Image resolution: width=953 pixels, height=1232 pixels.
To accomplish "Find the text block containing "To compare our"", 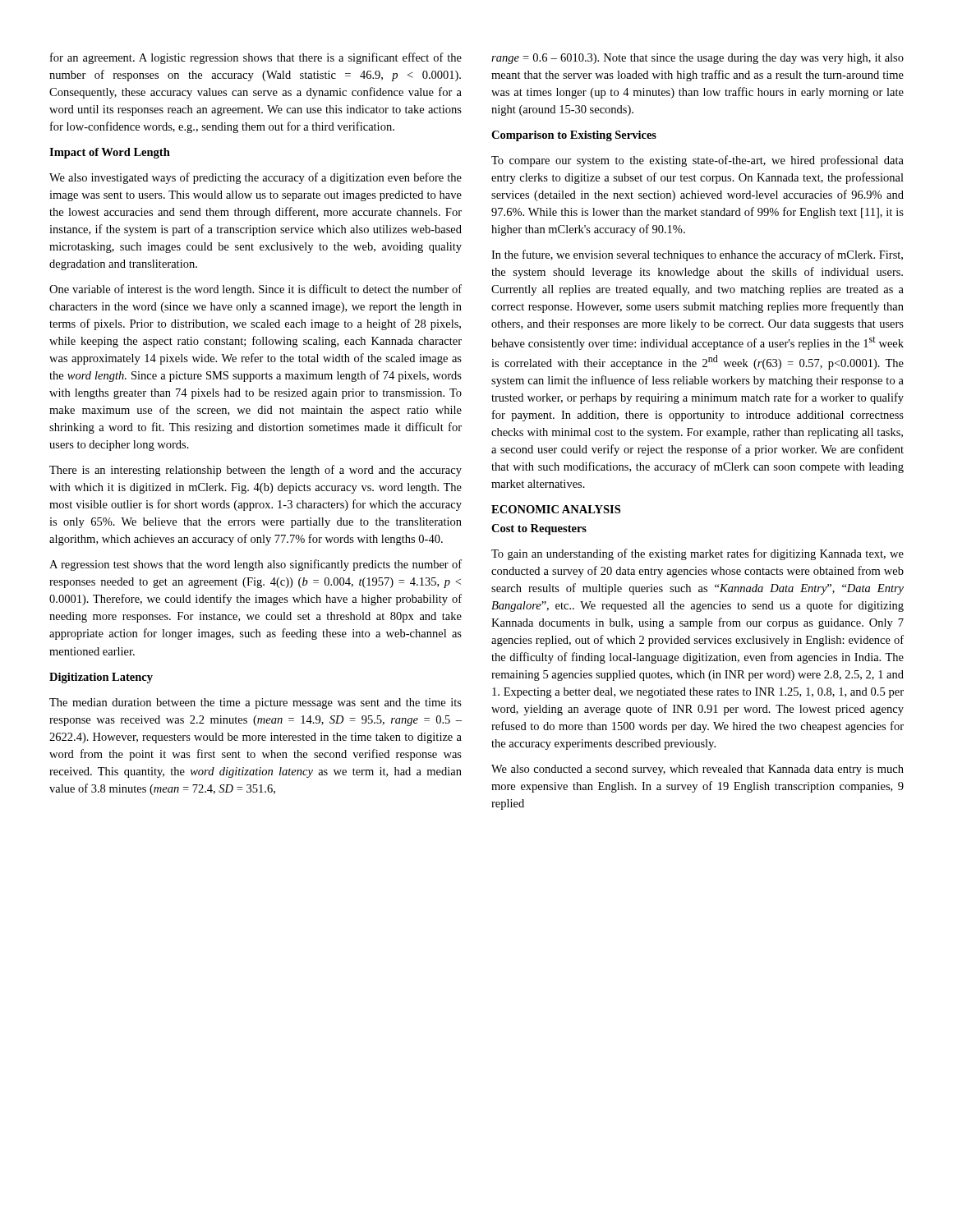I will click(x=698, y=195).
